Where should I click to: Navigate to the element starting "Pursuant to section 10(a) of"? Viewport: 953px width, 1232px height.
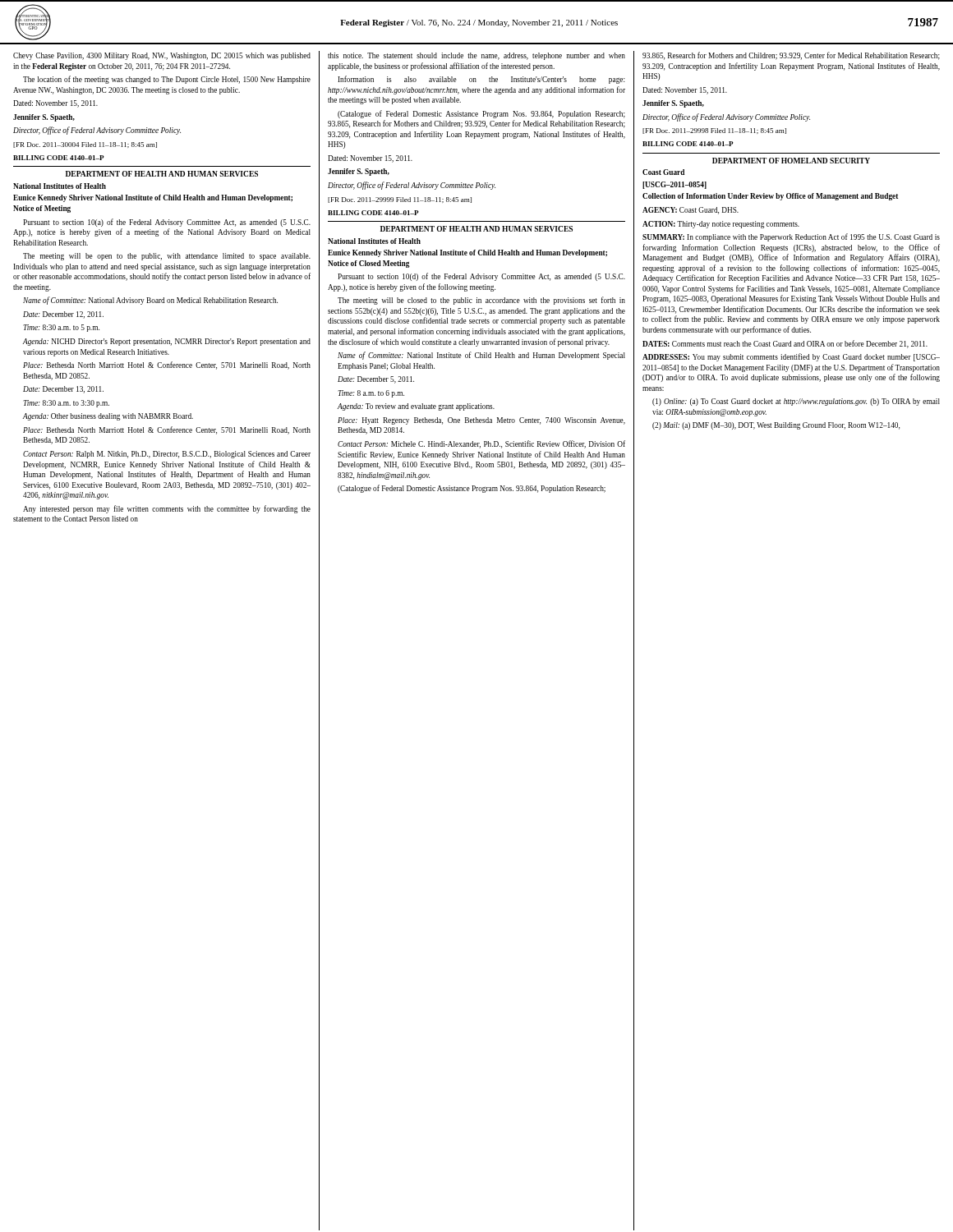click(x=162, y=371)
